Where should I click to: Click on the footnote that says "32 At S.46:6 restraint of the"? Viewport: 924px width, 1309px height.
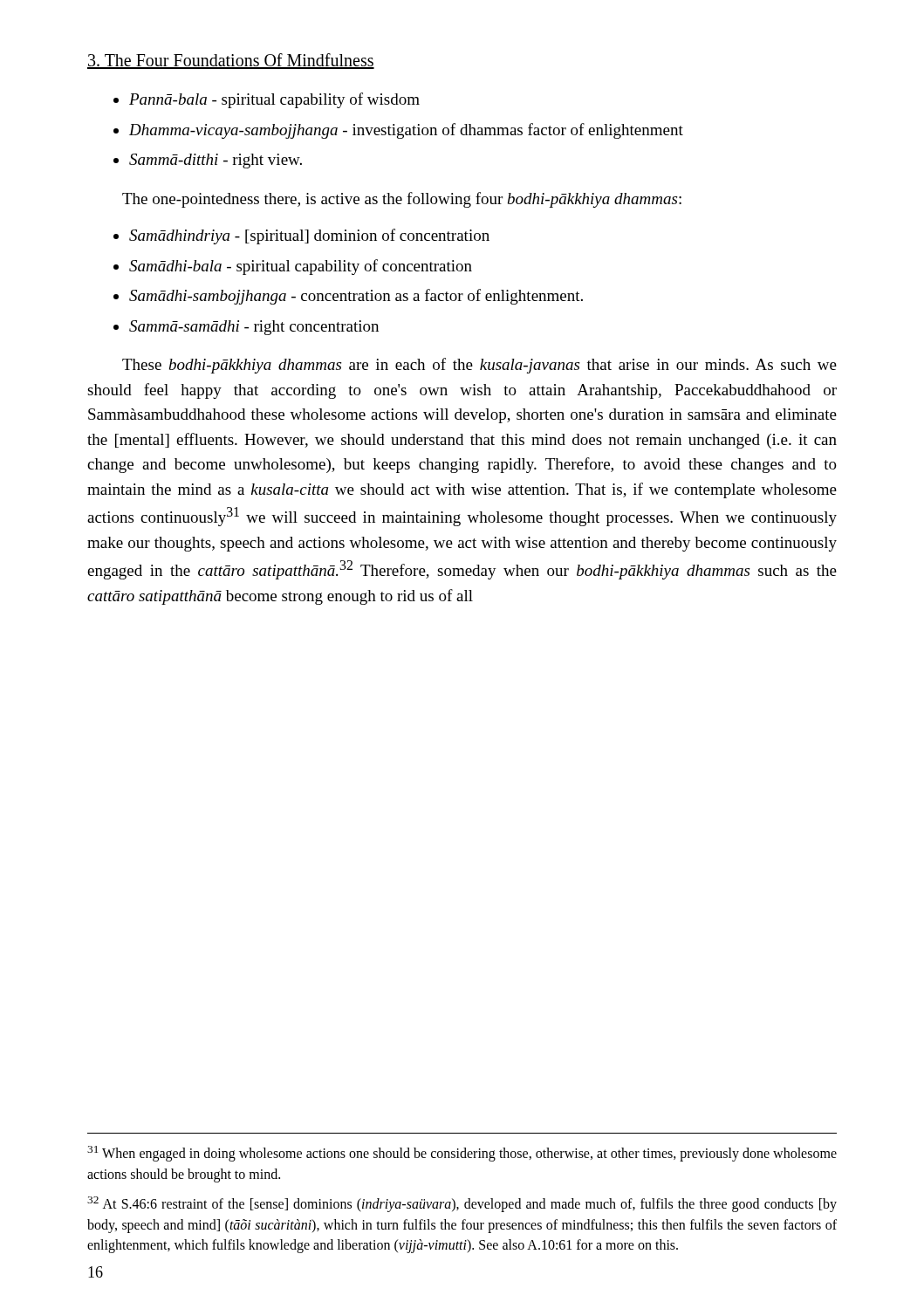(462, 1223)
